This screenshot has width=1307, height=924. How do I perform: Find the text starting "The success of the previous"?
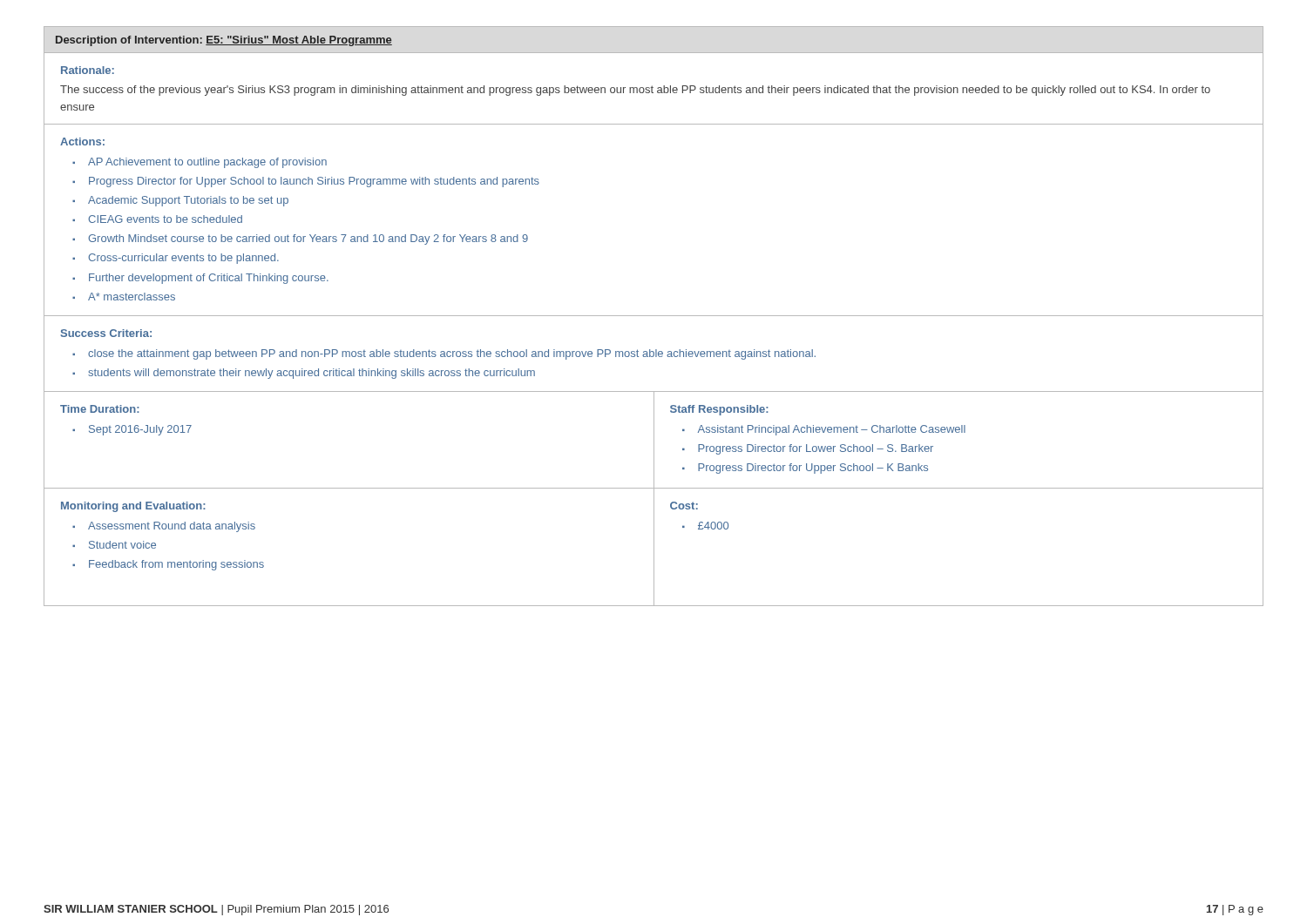(635, 98)
